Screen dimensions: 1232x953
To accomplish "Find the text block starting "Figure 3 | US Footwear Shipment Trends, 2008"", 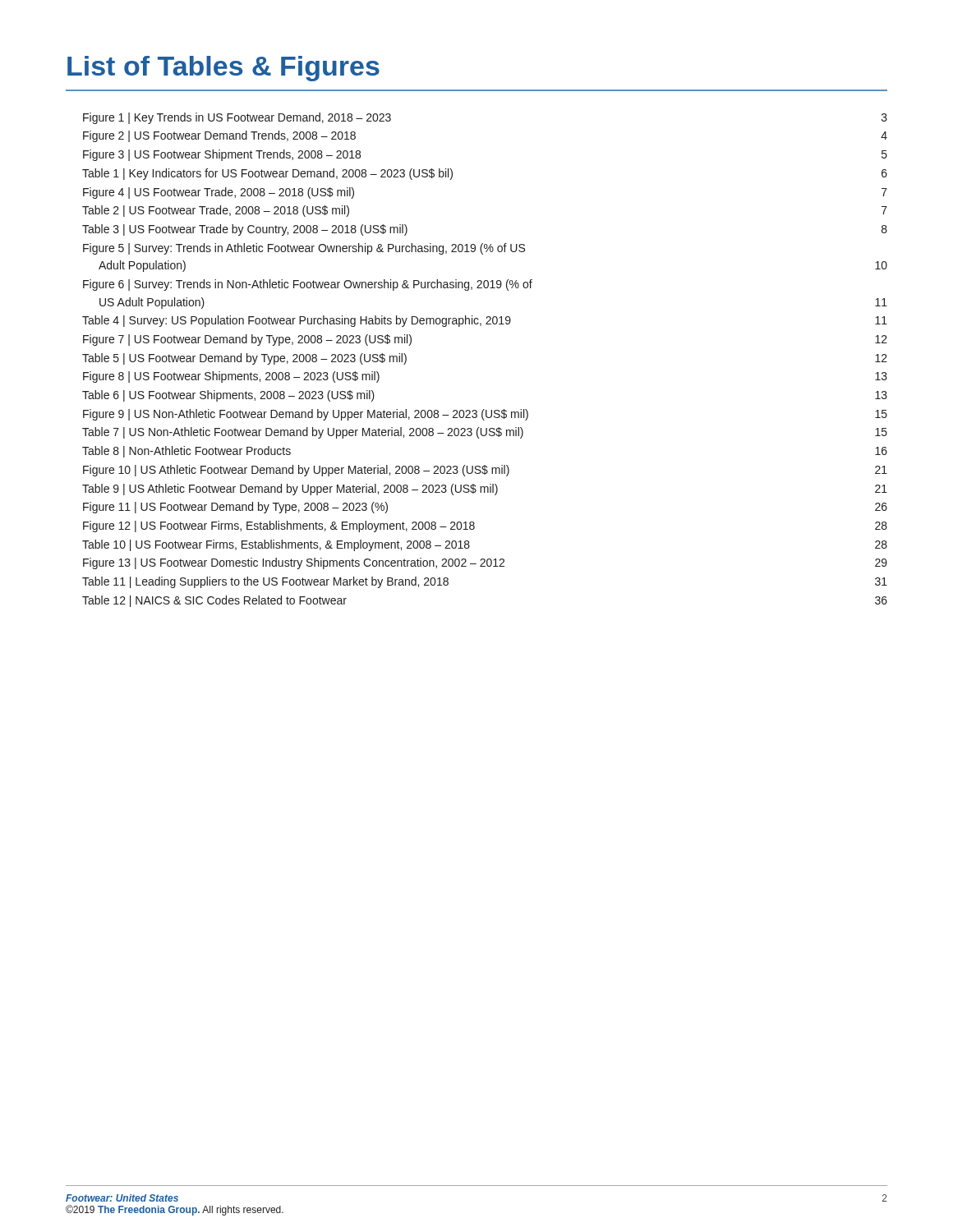I will pyautogui.click(x=222, y=155).
